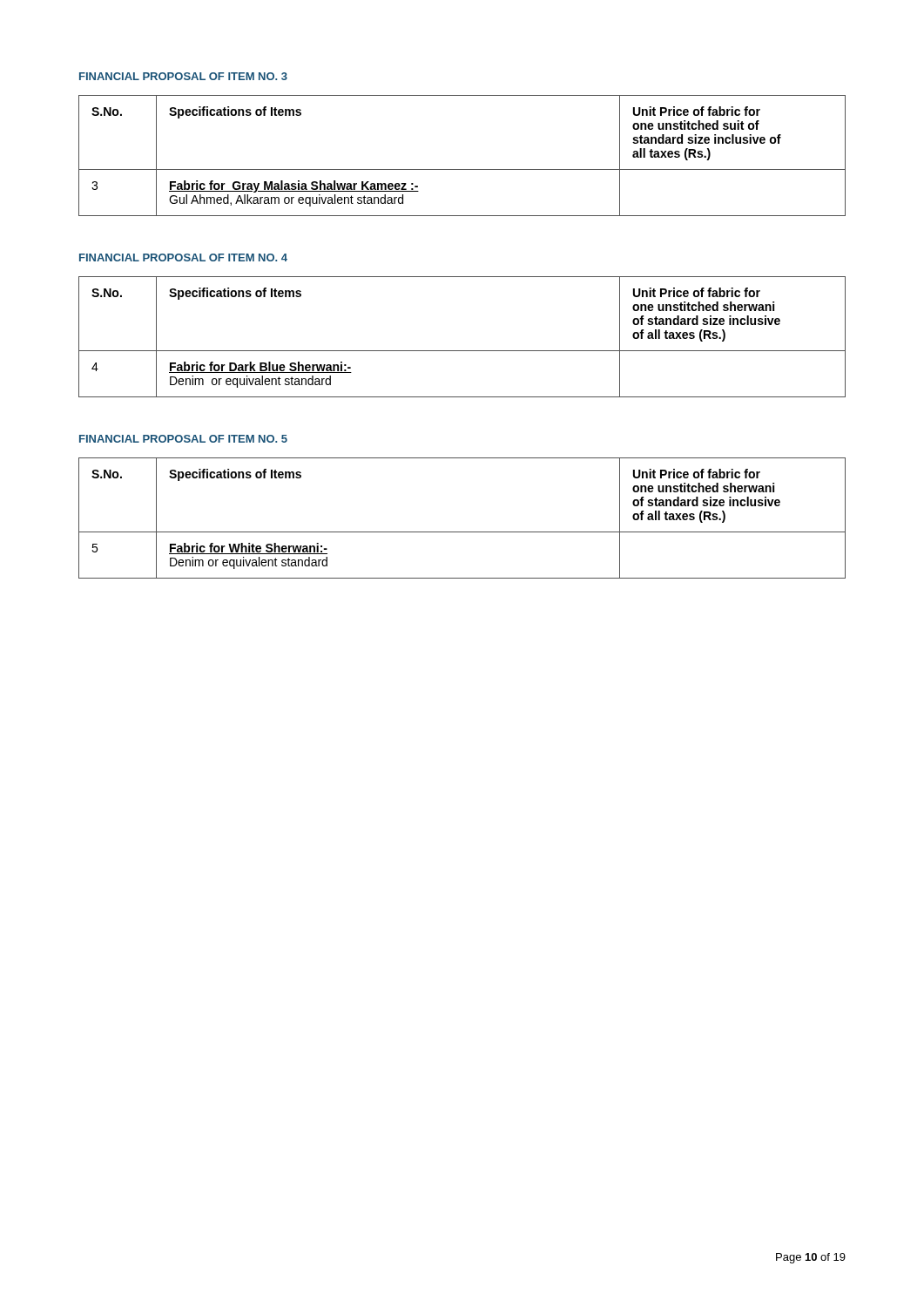Screen dimensions: 1307x924
Task: Select the table that reads "Fabric for White"
Action: (x=462, y=518)
